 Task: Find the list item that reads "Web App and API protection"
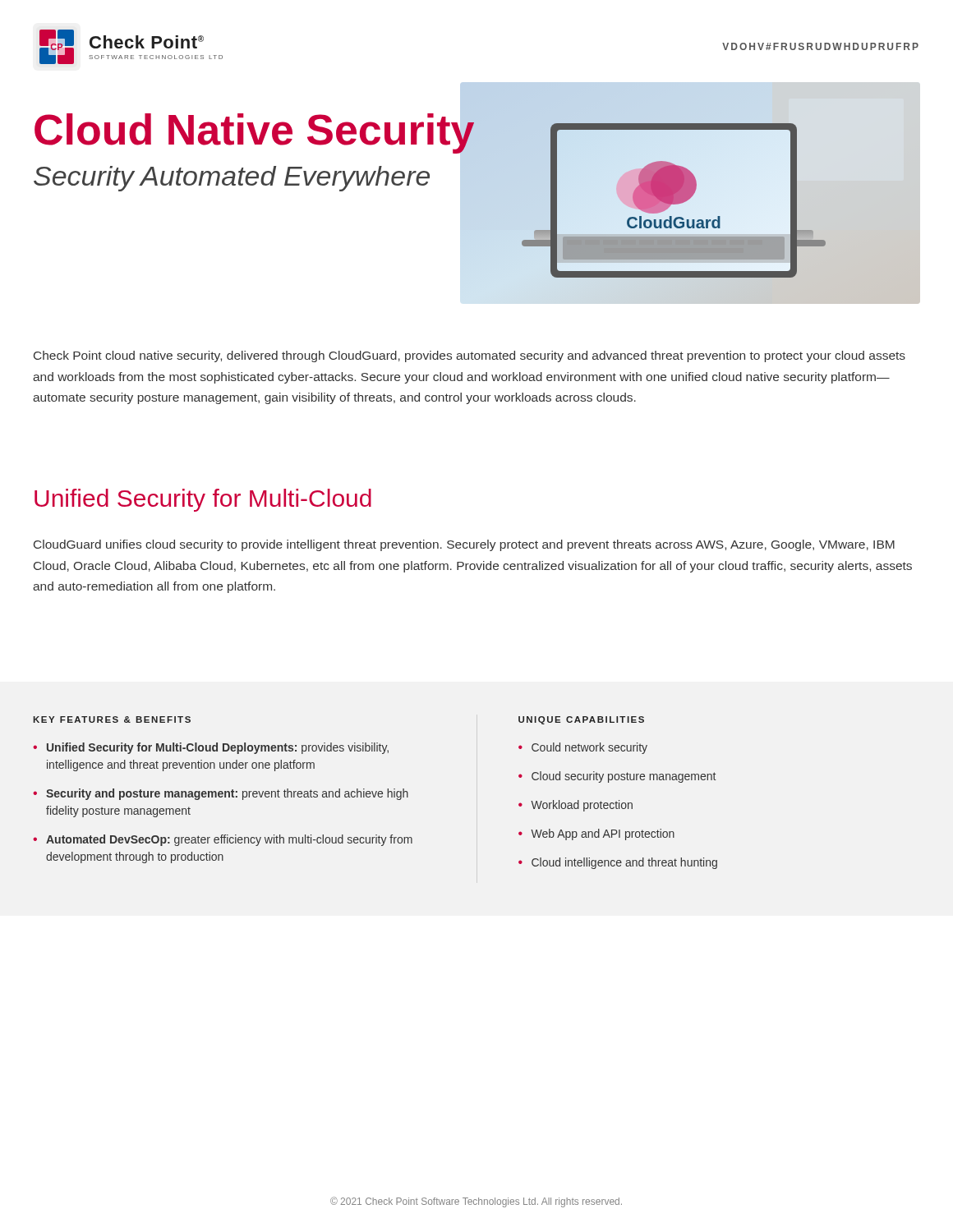click(603, 834)
